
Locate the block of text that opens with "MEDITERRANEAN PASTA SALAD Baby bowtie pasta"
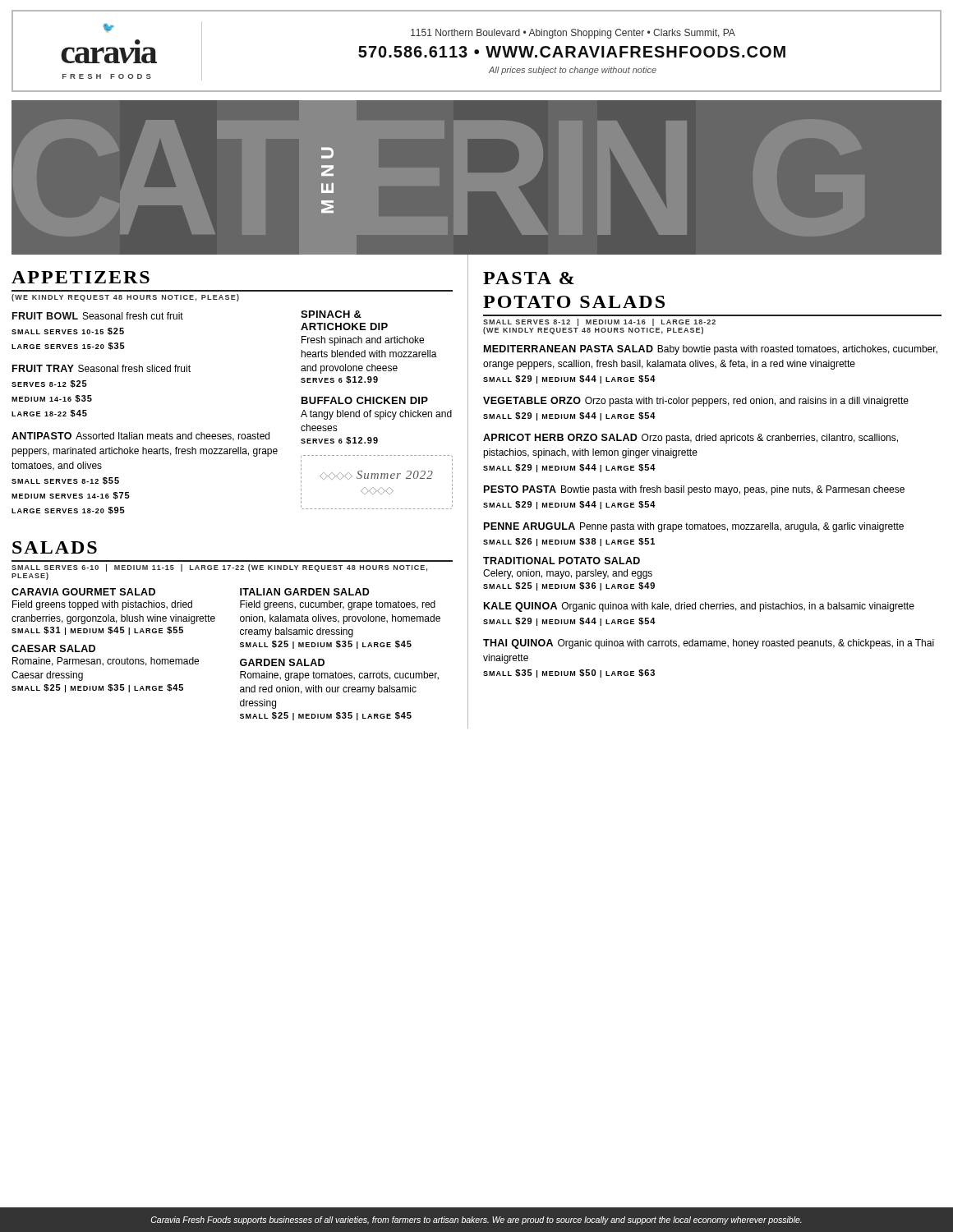click(711, 363)
